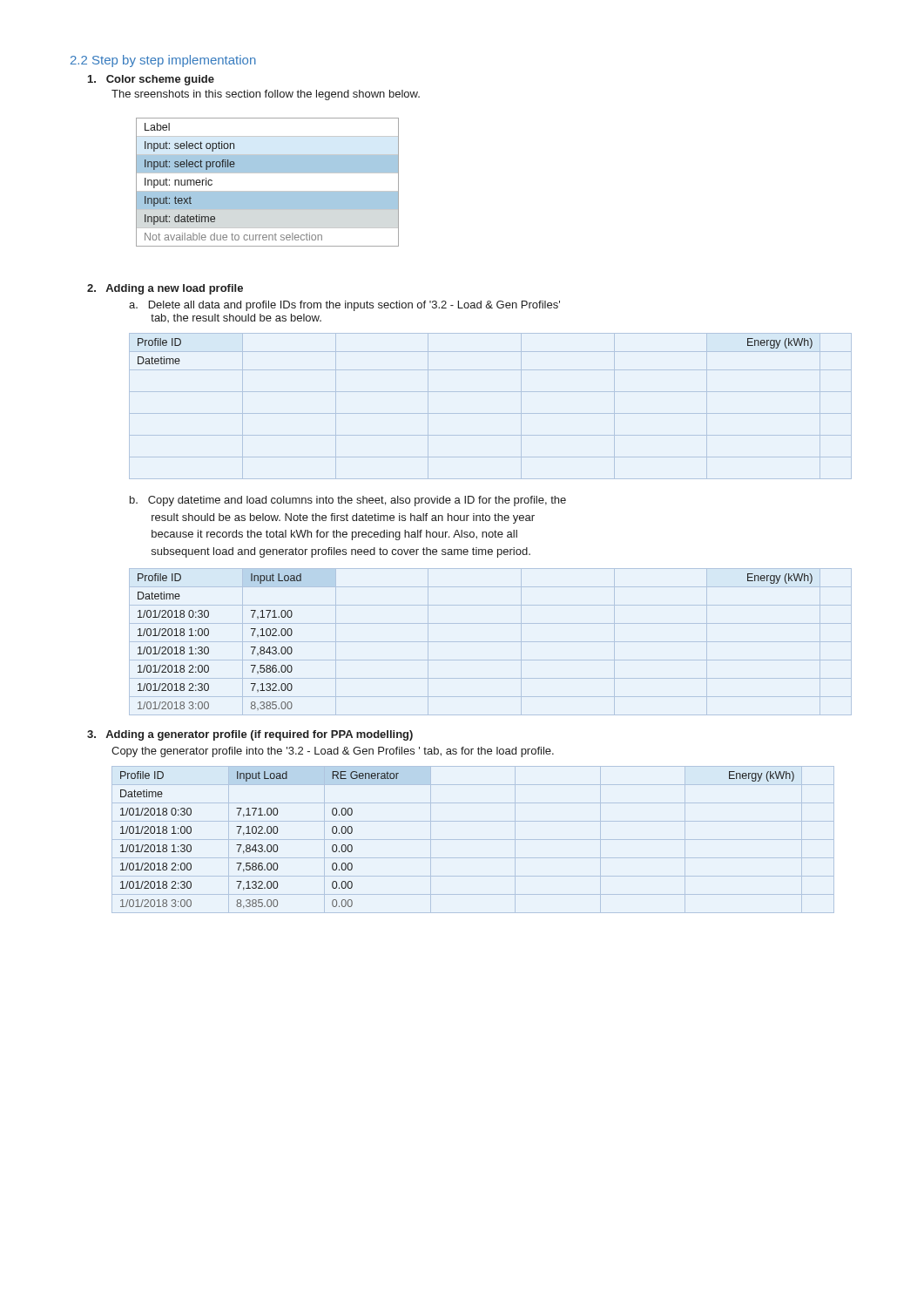
Task: Locate the section header
Action: pos(163,60)
